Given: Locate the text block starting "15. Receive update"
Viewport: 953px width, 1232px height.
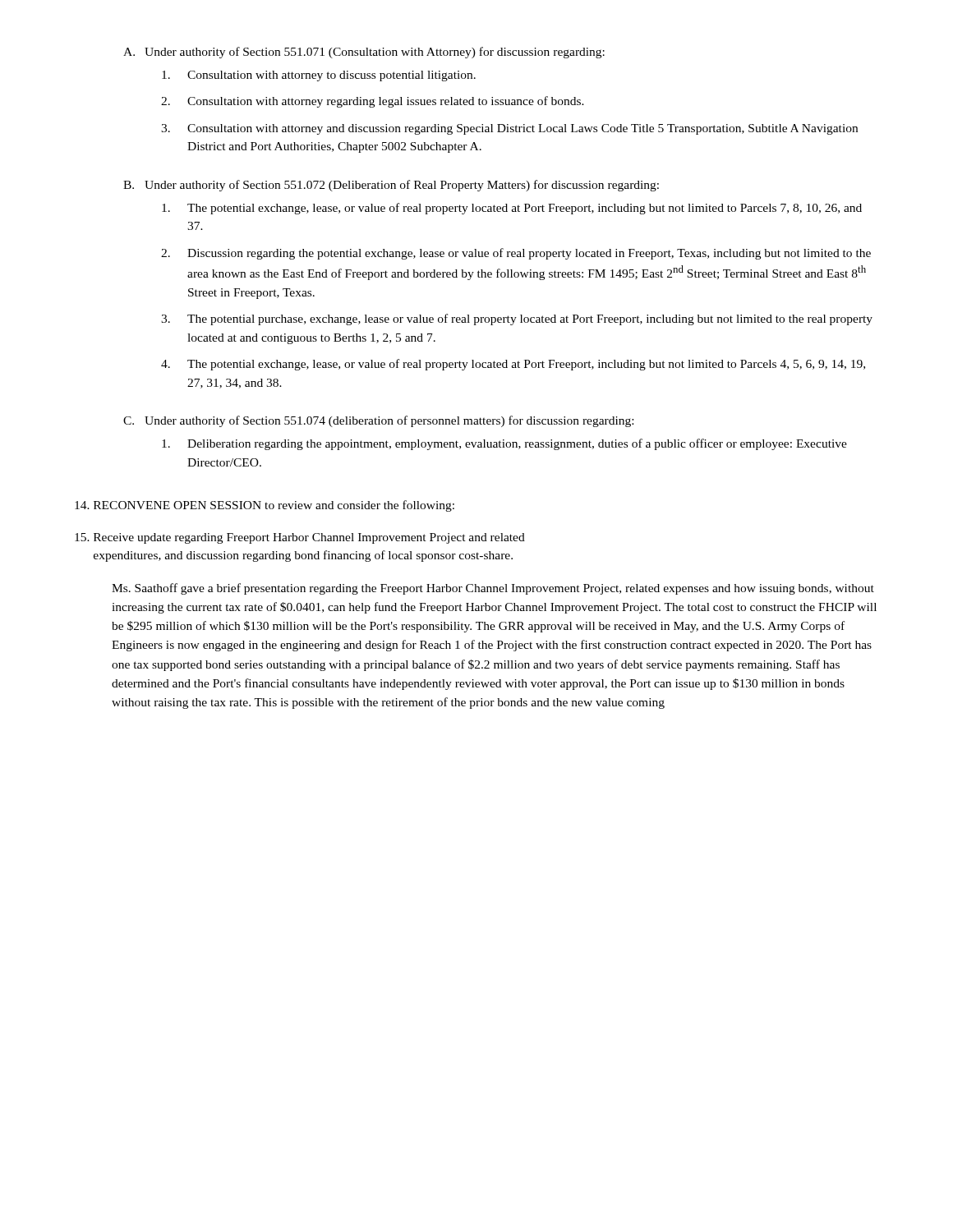Looking at the screenshot, I should tap(299, 546).
